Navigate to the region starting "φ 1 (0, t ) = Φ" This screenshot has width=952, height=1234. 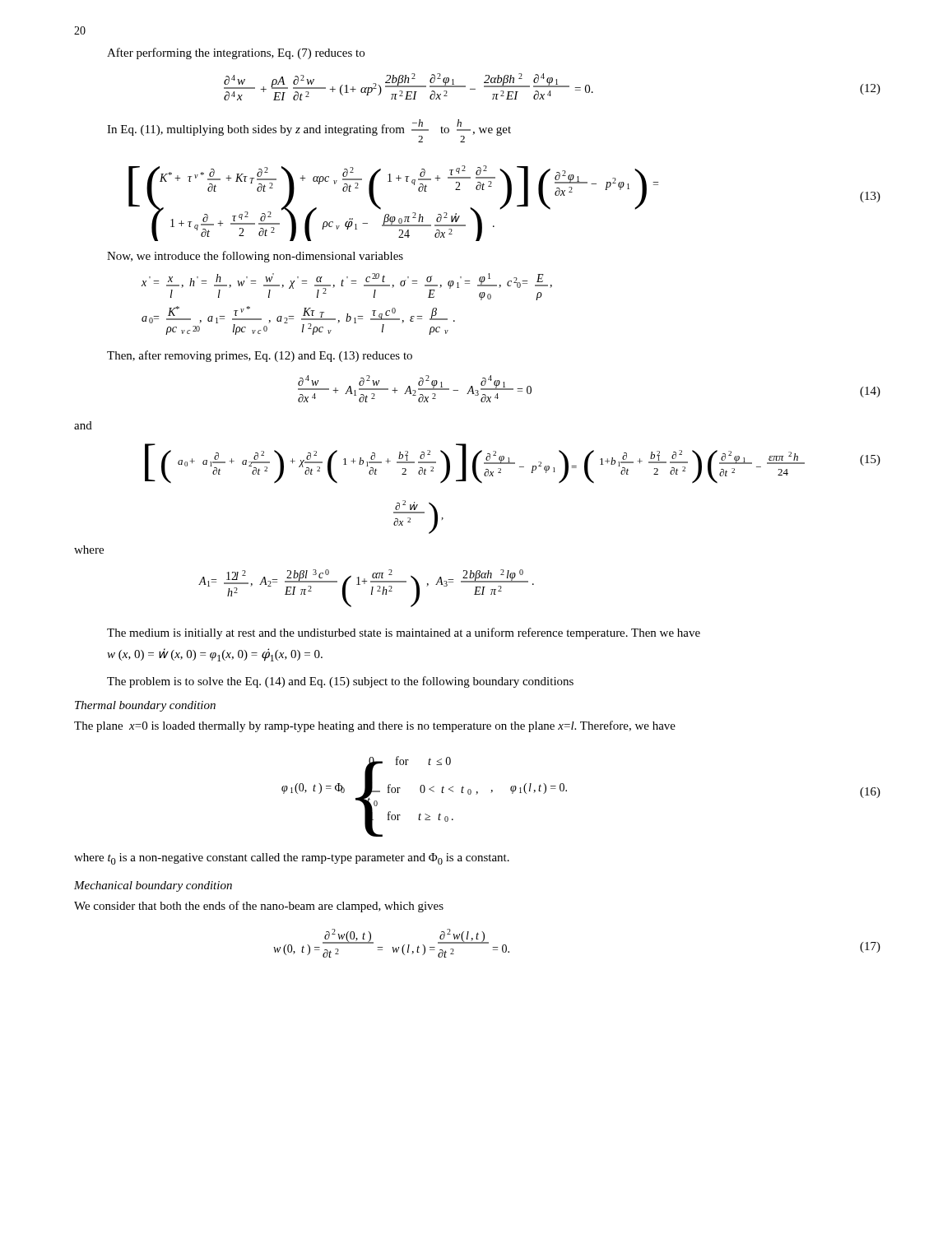[x=477, y=792]
